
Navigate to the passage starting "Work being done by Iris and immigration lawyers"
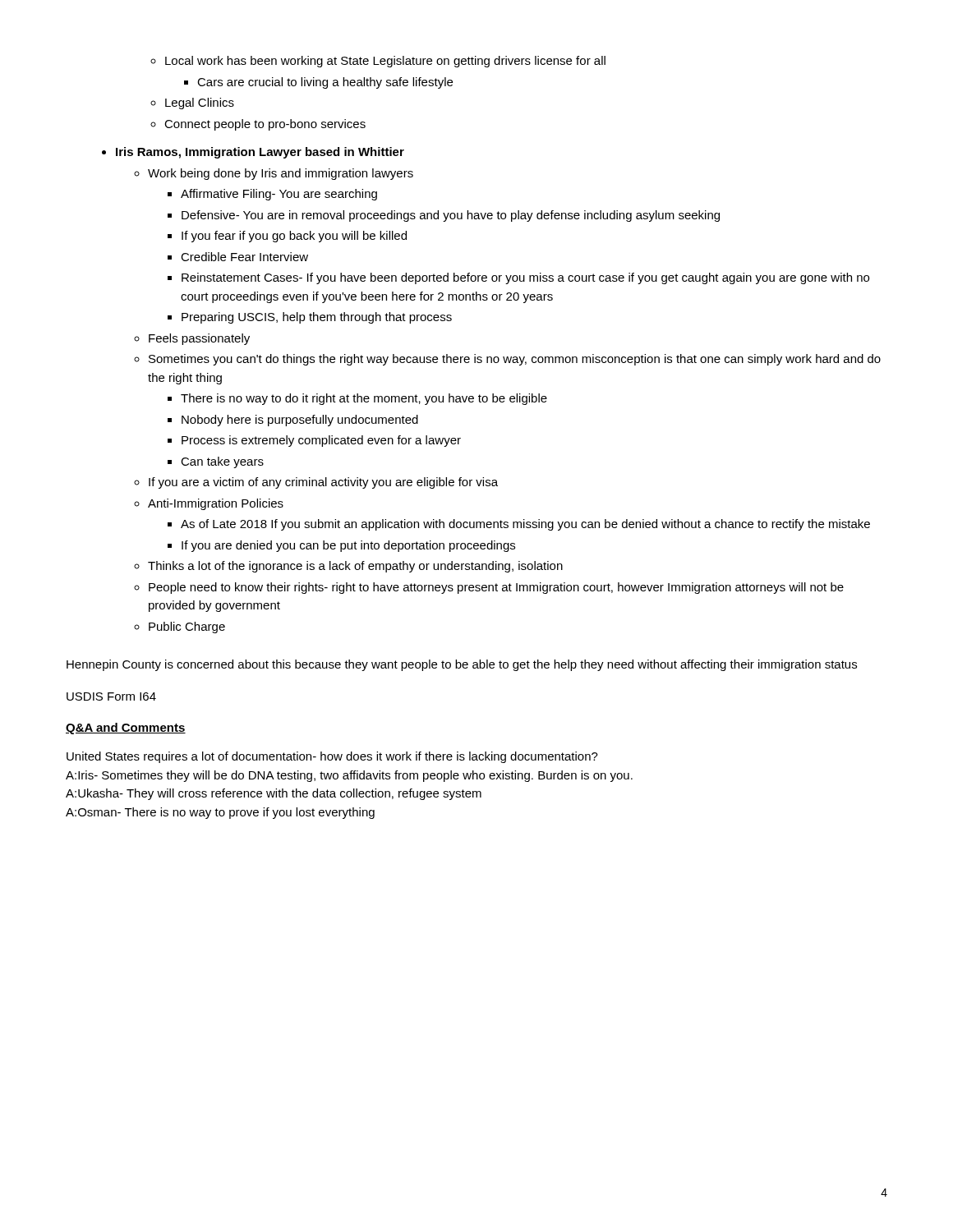281,174
